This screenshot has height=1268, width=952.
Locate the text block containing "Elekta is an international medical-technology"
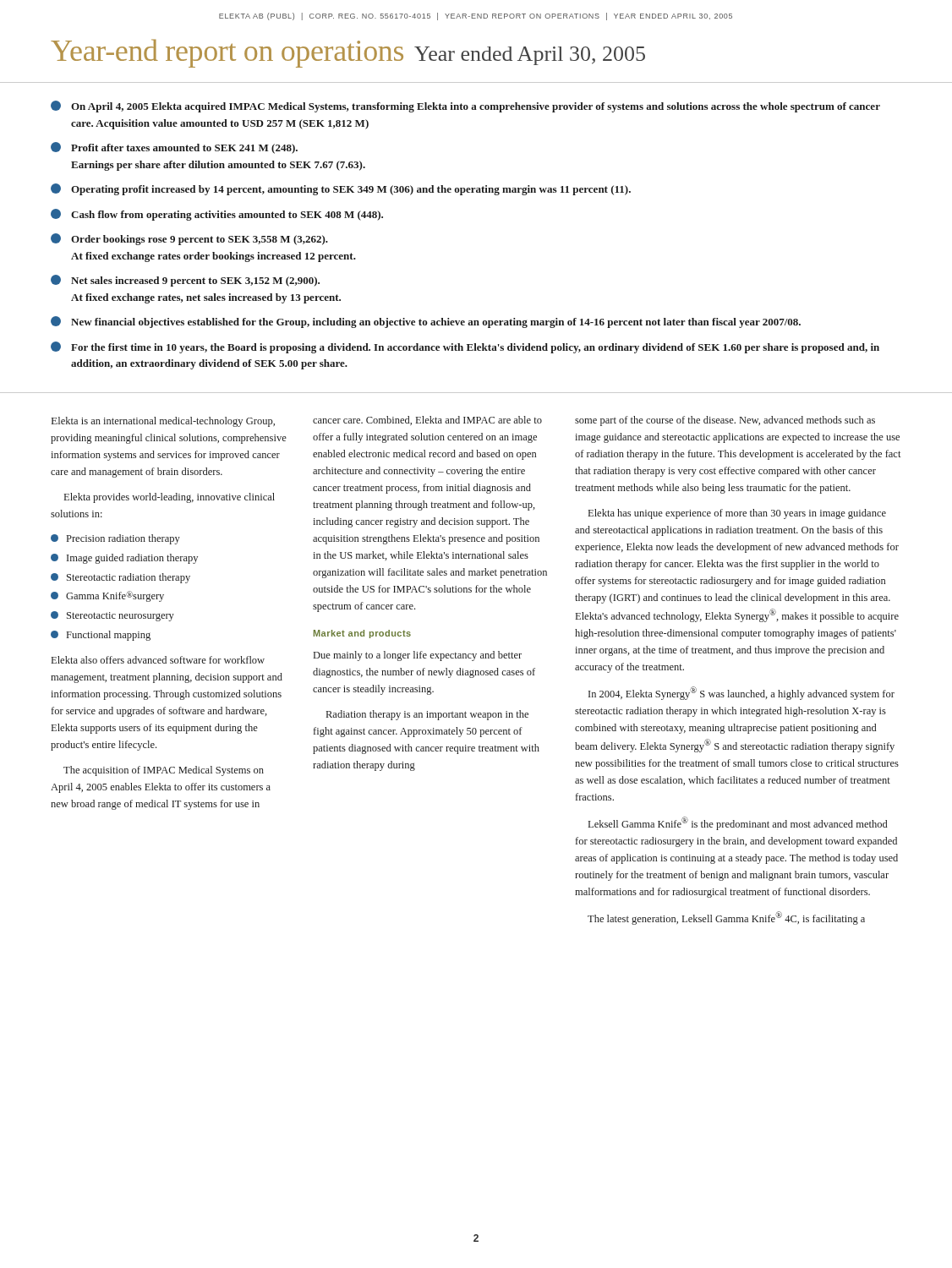pyautogui.click(x=169, y=612)
